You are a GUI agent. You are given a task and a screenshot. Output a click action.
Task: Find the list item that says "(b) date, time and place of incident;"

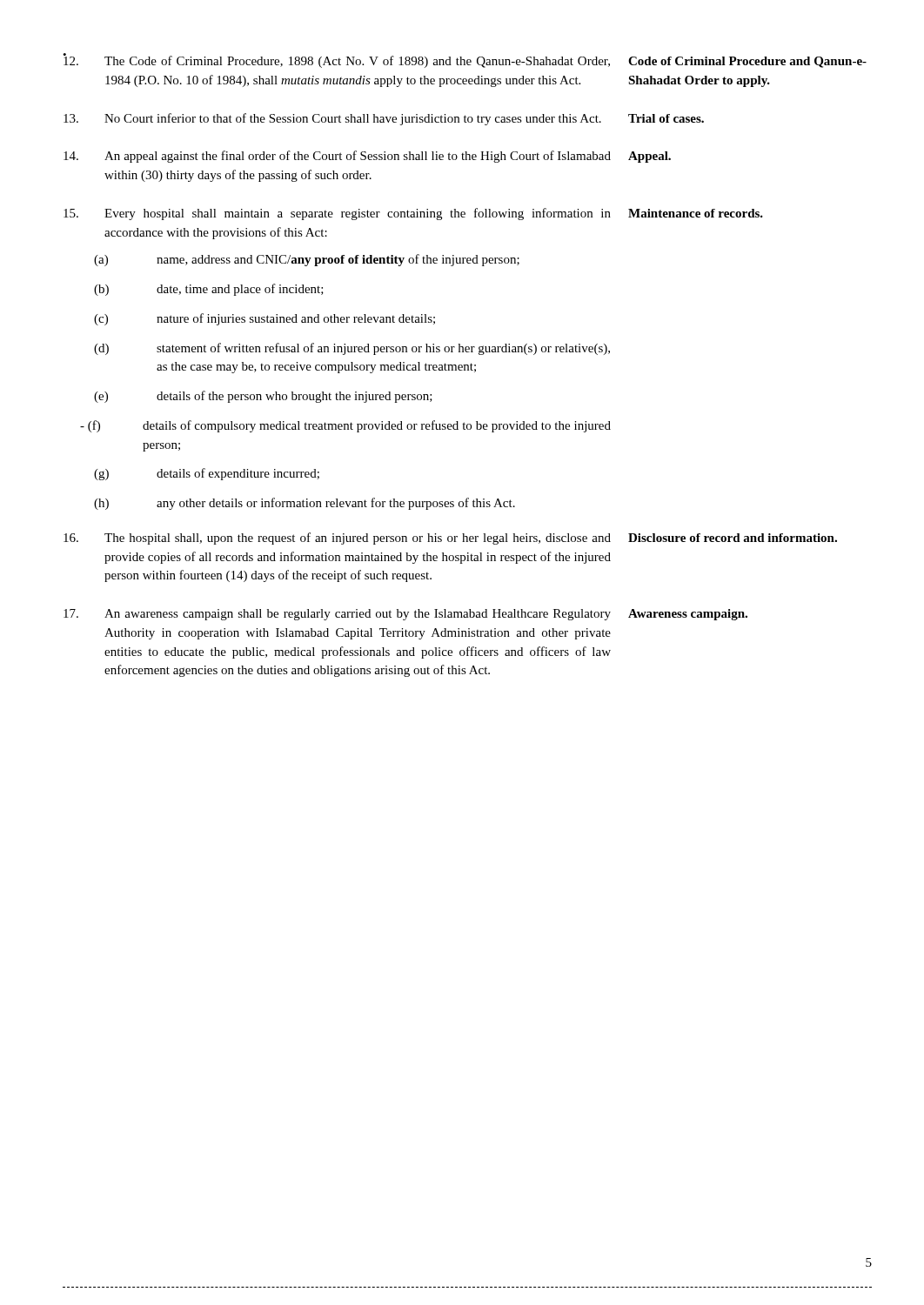click(x=209, y=290)
